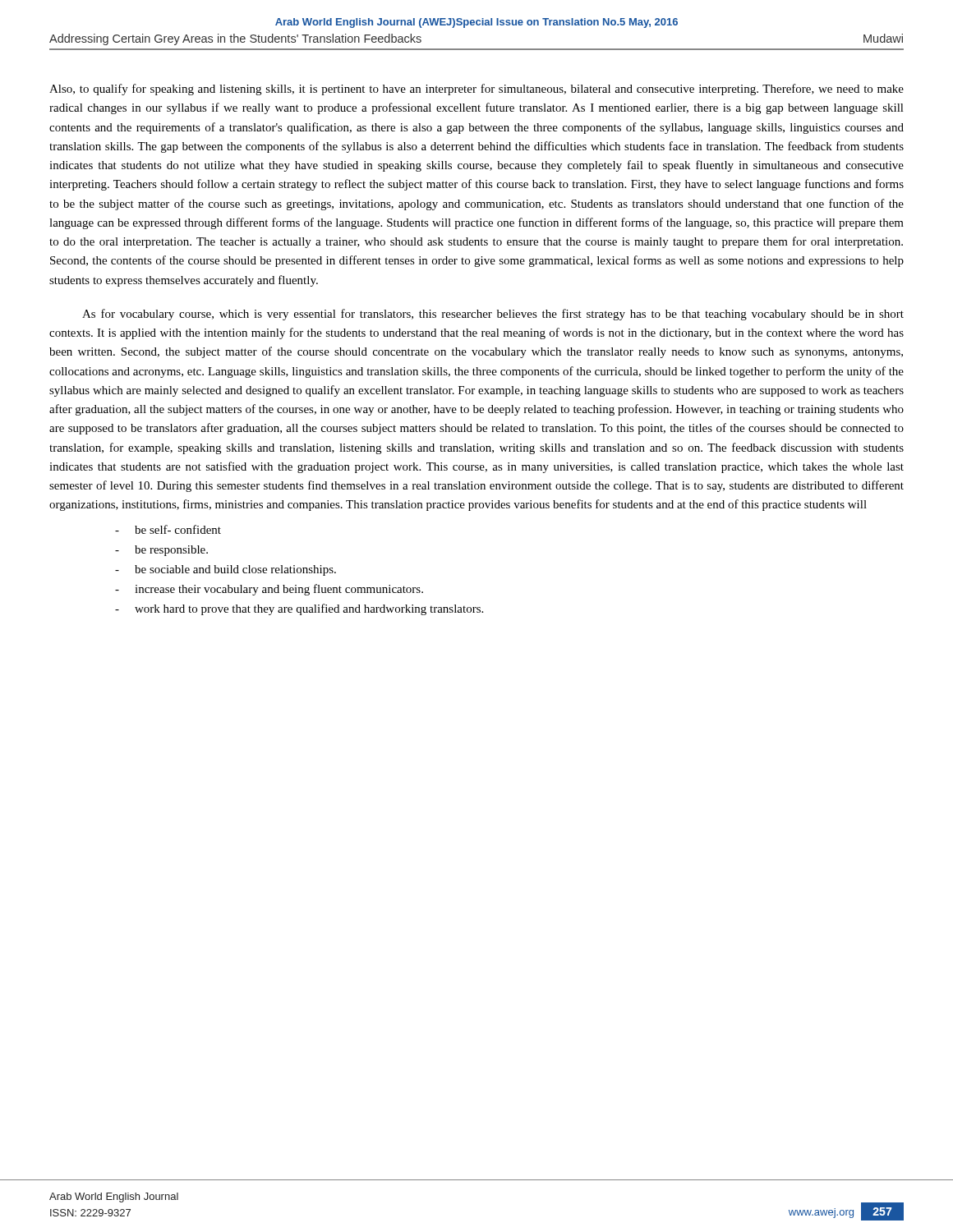Image resolution: width=953 pixels, height=1232 pixels.
Task: Locate the list item that reads "- be self-"
Action: point(168,529)
